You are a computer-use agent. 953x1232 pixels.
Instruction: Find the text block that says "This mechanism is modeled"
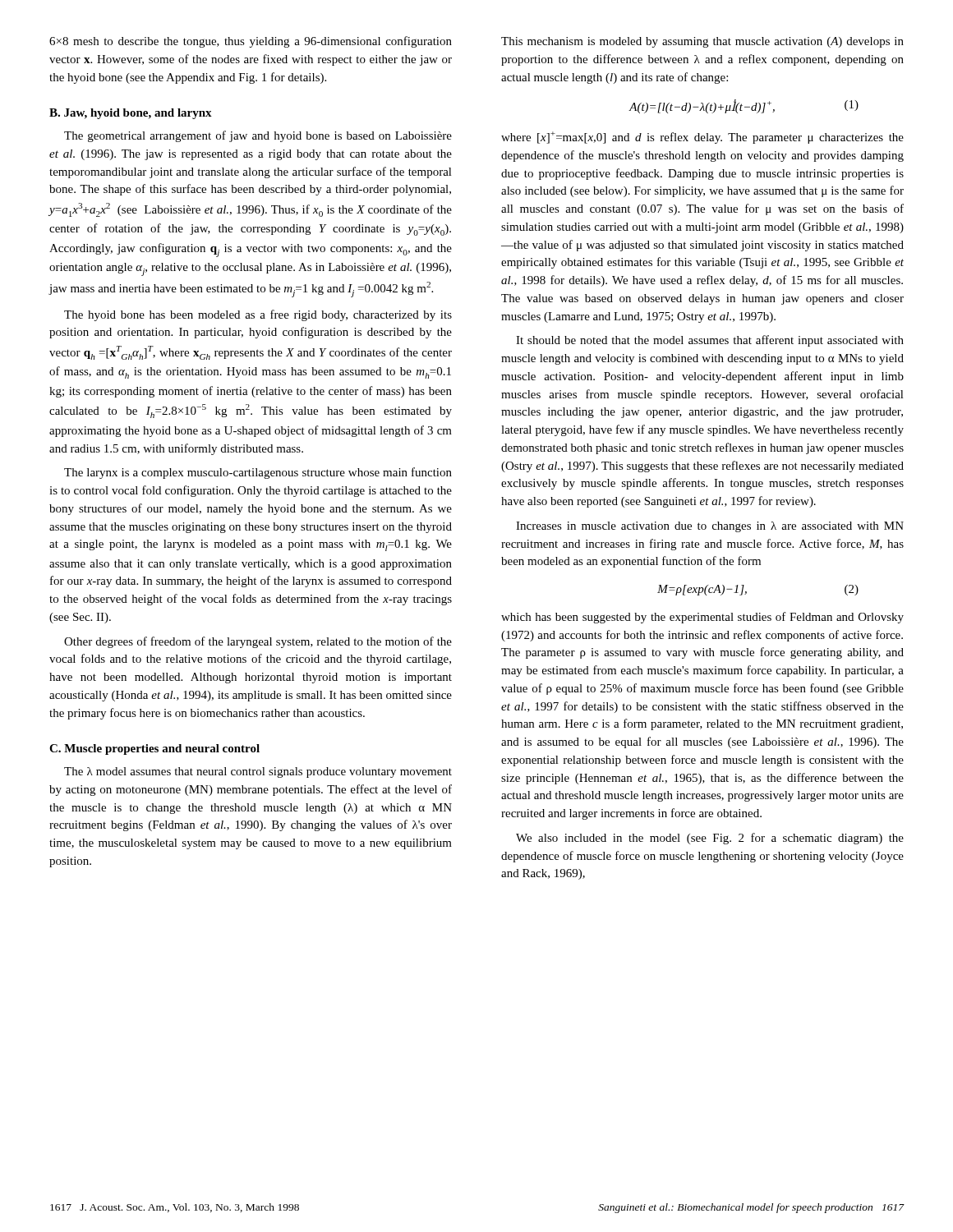pos(702,60)
